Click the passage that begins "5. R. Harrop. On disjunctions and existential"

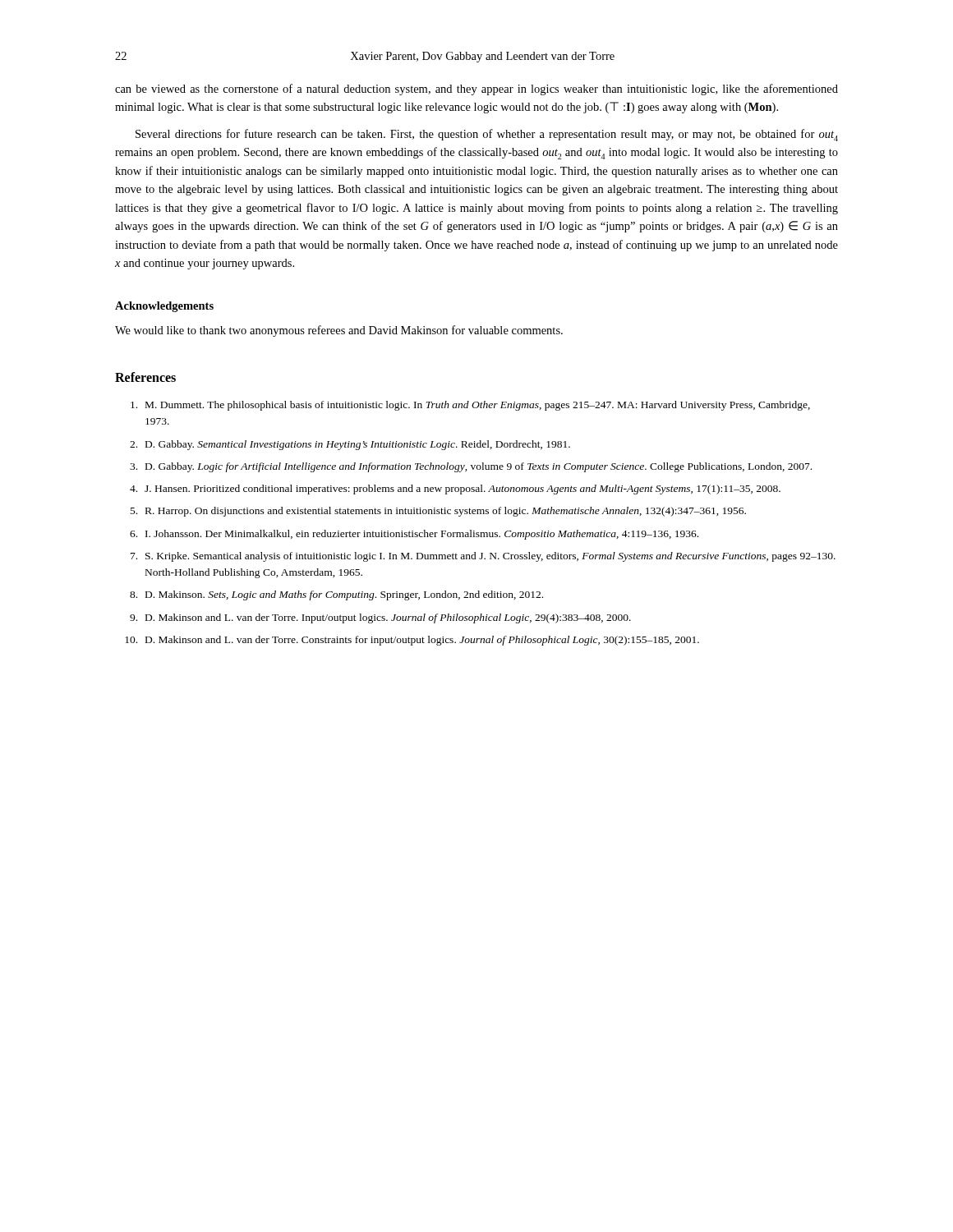coord(431,511)
